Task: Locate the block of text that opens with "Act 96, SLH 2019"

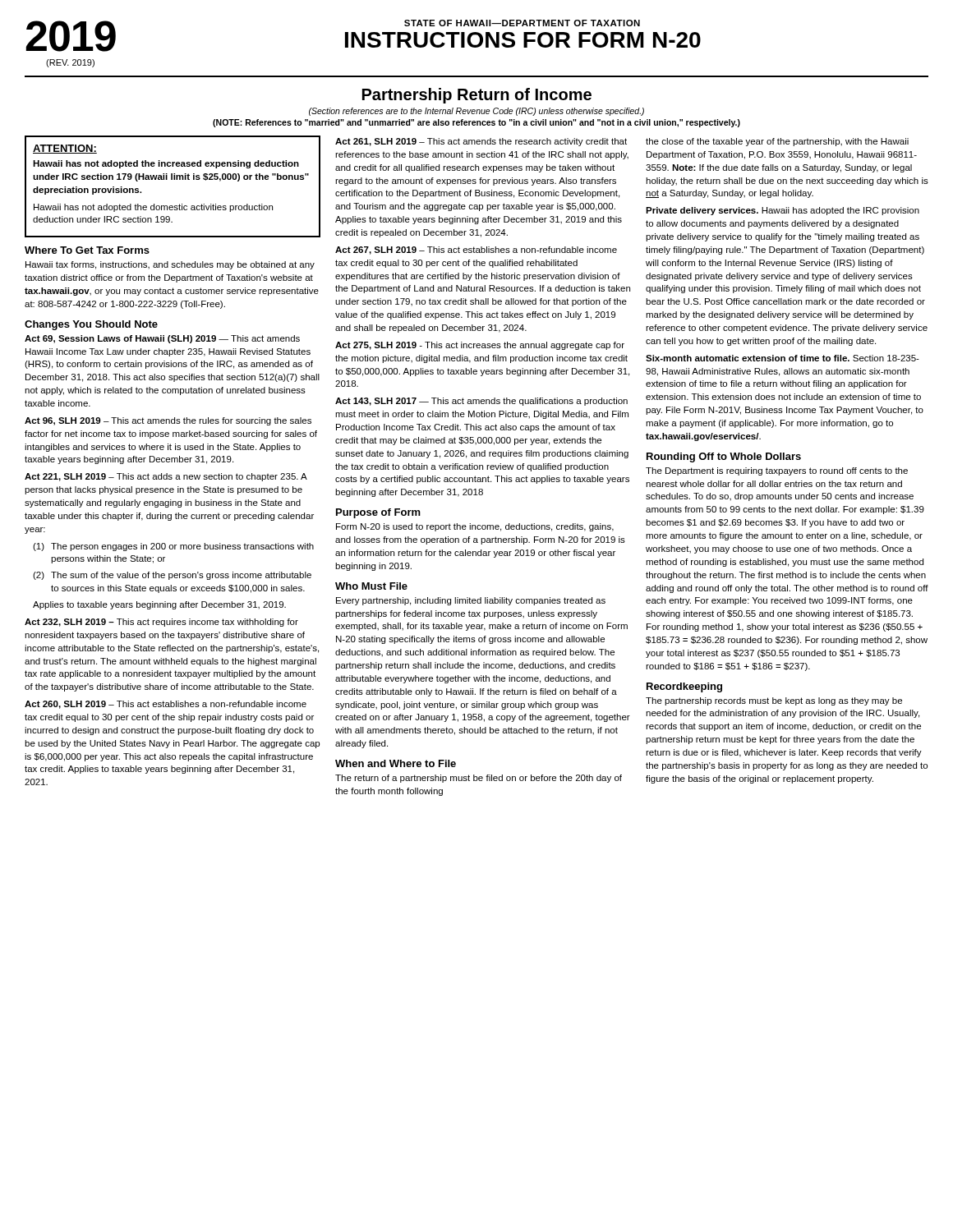Action: point(171,440)
